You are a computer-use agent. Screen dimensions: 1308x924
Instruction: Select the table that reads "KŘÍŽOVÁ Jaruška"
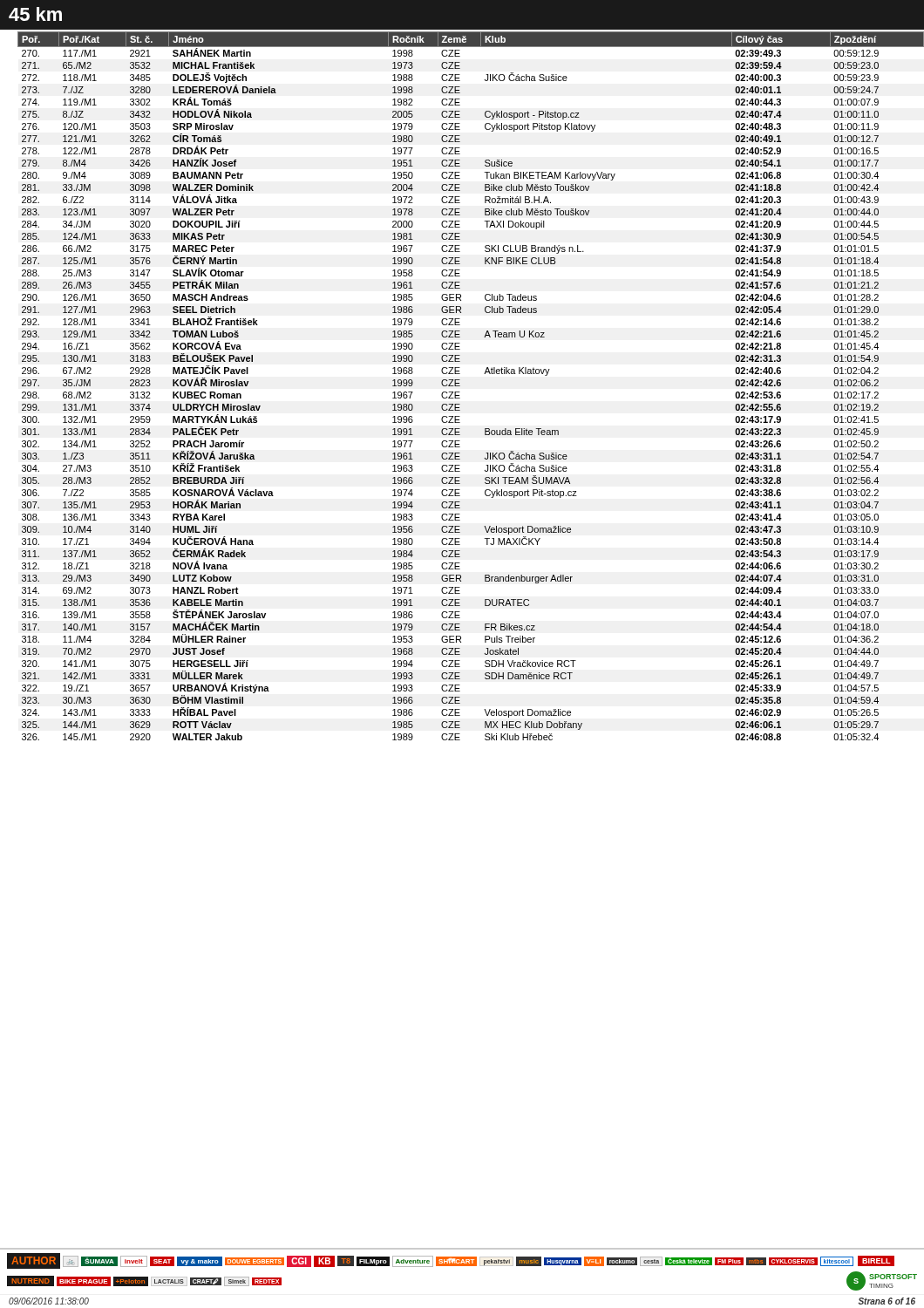(462, 387)
